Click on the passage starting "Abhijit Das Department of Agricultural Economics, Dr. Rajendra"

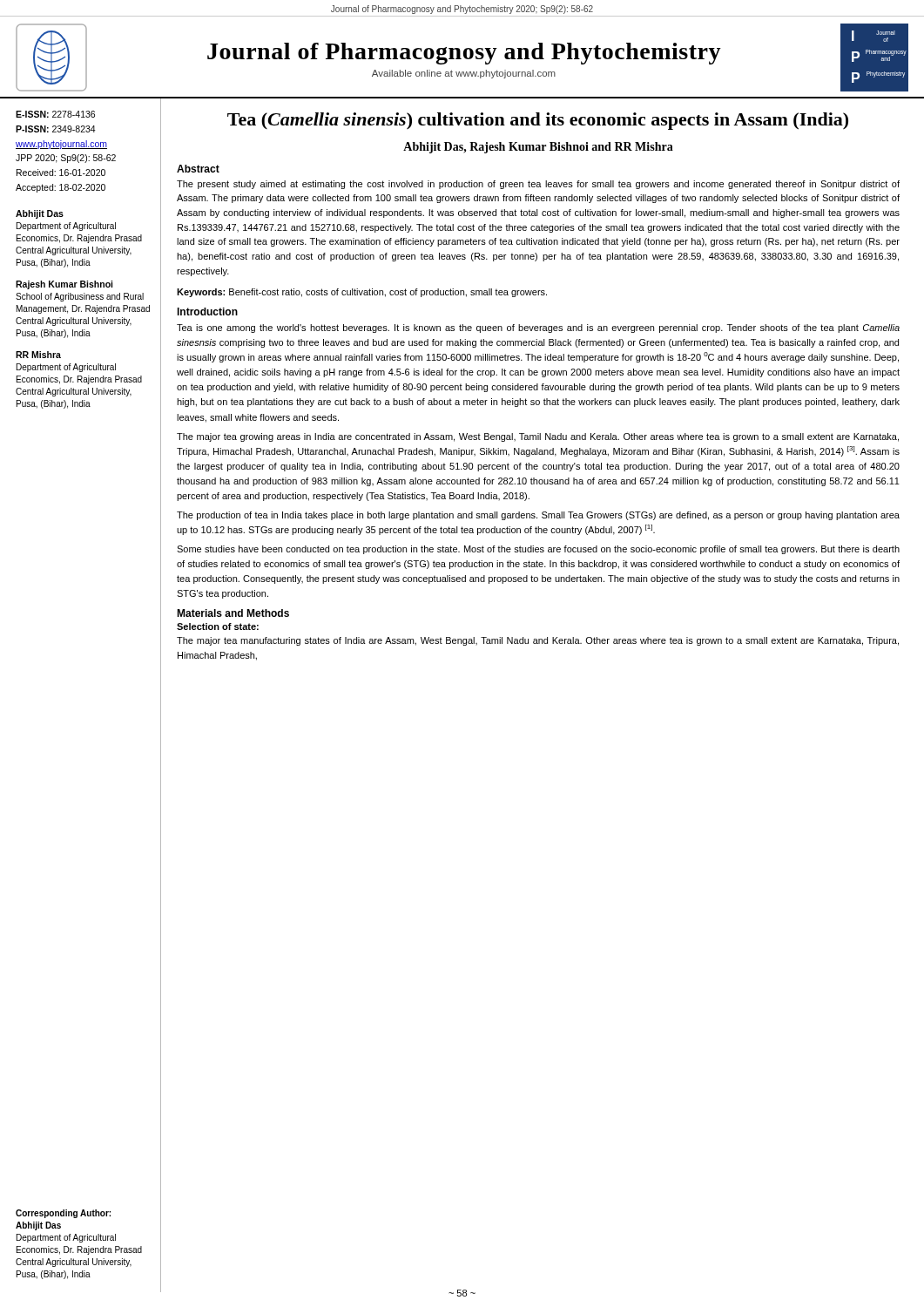(84, 238)
